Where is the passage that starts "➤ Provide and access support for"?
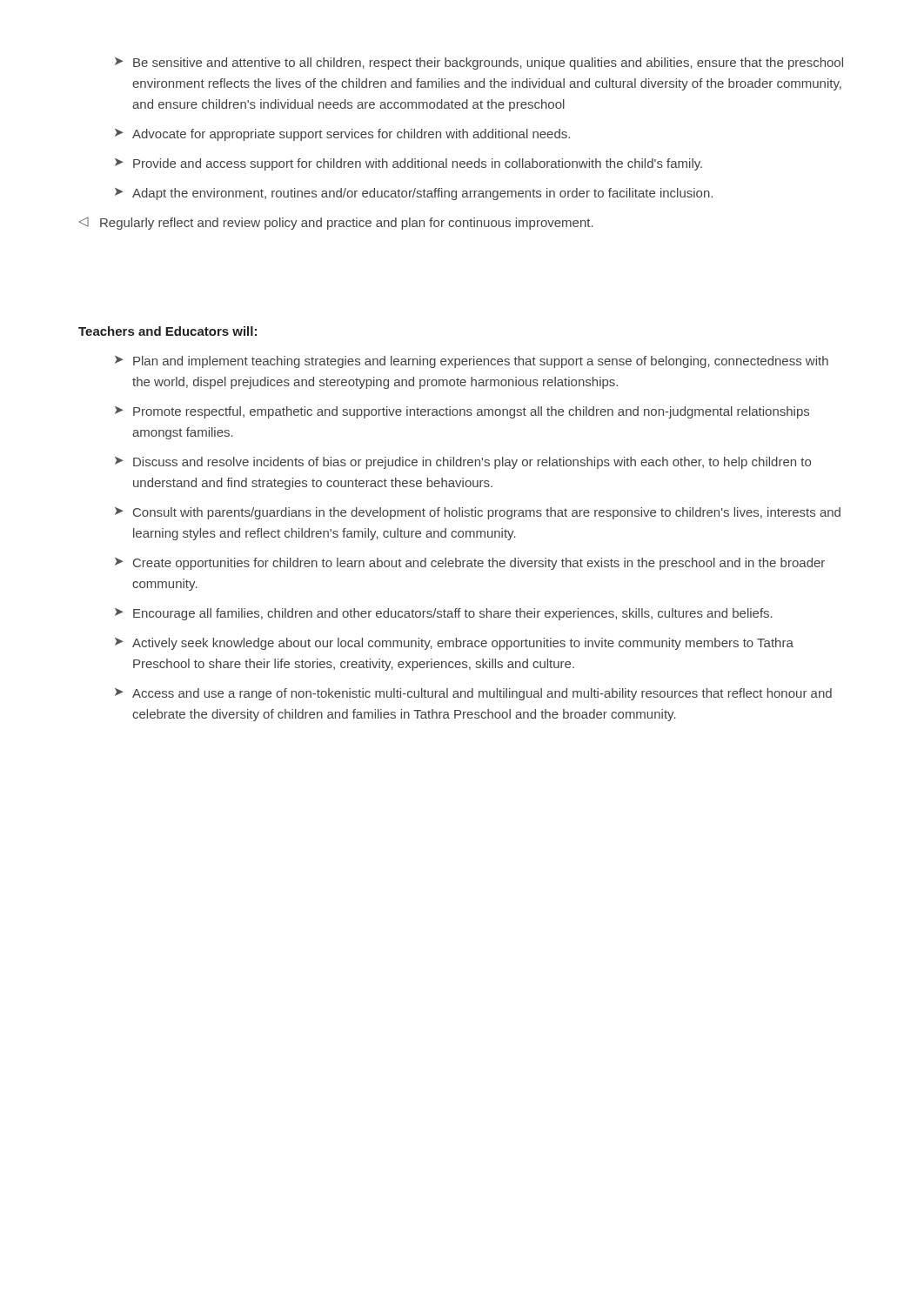Image resolution: width=924 pixels, height=1305 pixels. 479,164
